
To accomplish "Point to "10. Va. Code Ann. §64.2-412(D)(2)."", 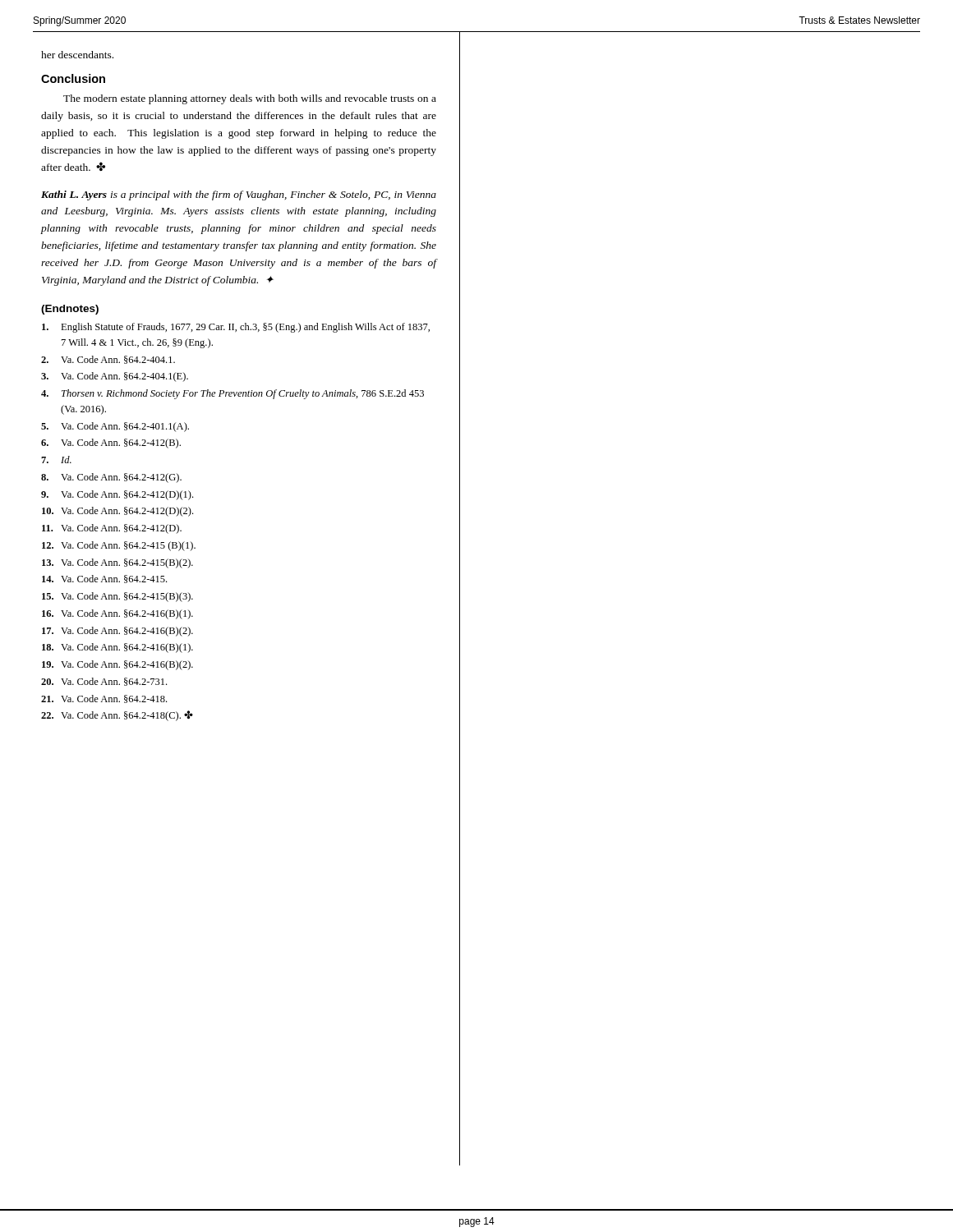I will click(117, 512).
